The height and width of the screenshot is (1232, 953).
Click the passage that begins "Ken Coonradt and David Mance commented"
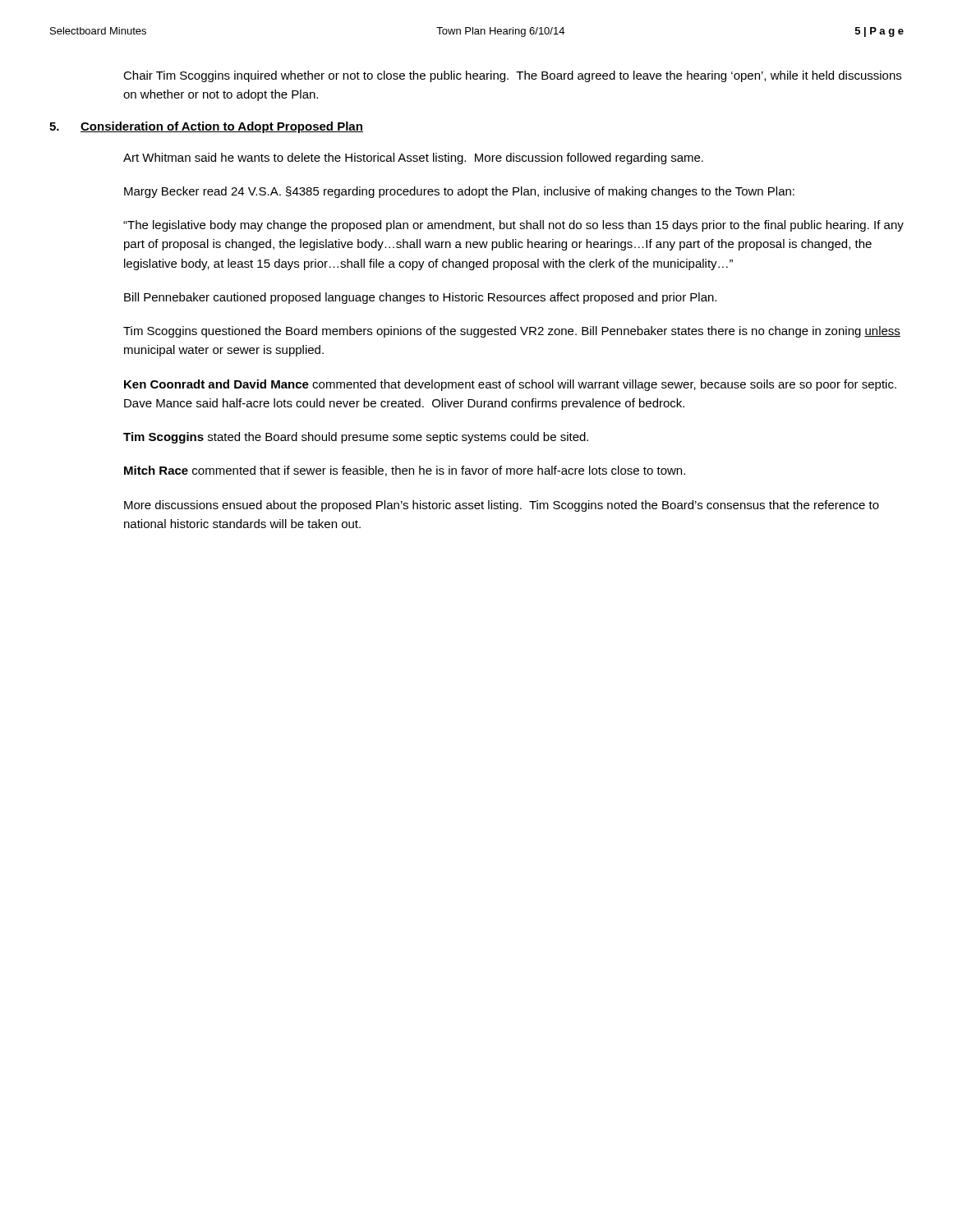coord(510,393)
